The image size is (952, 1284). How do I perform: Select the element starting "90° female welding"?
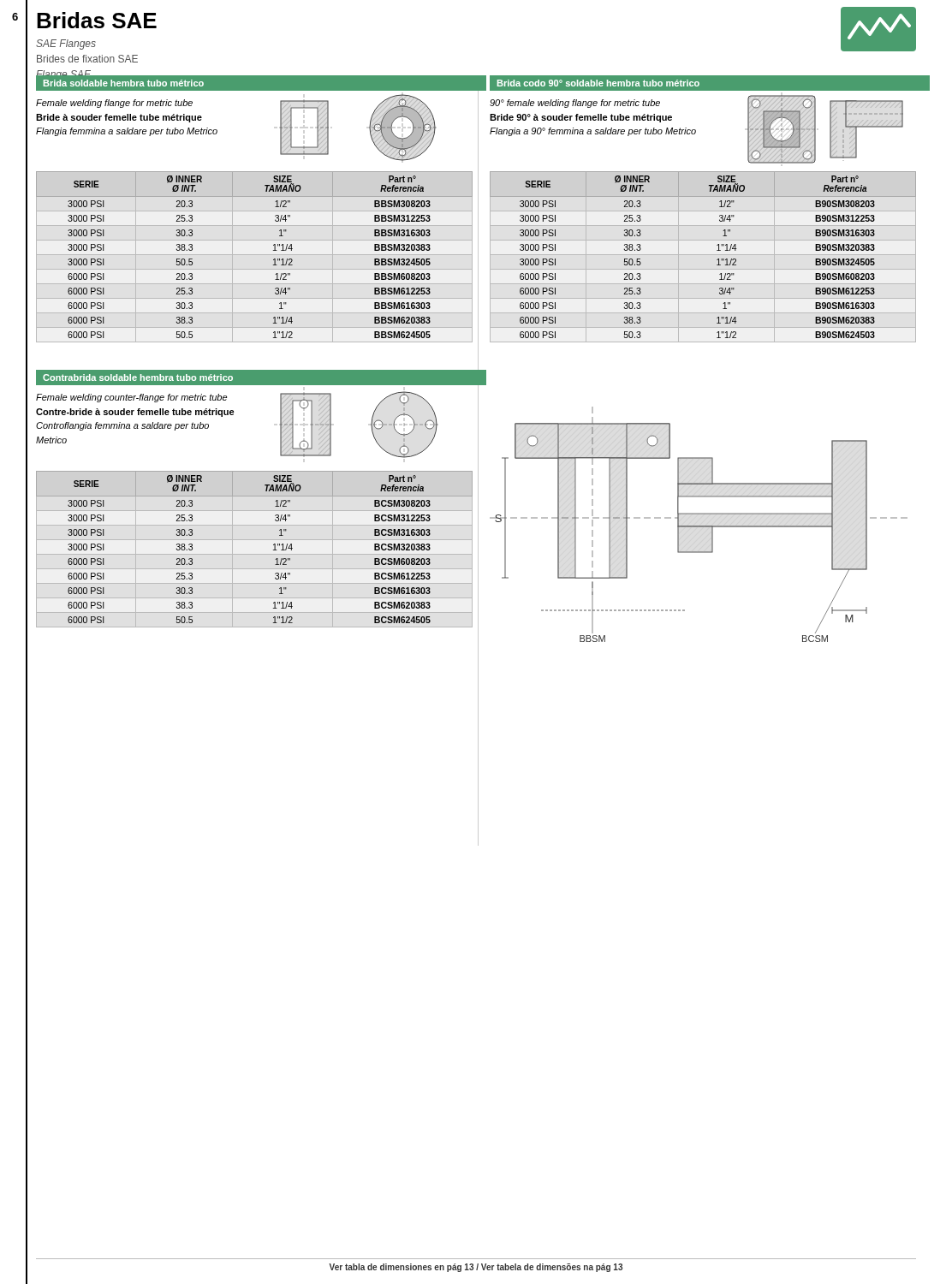pos(593,117)
